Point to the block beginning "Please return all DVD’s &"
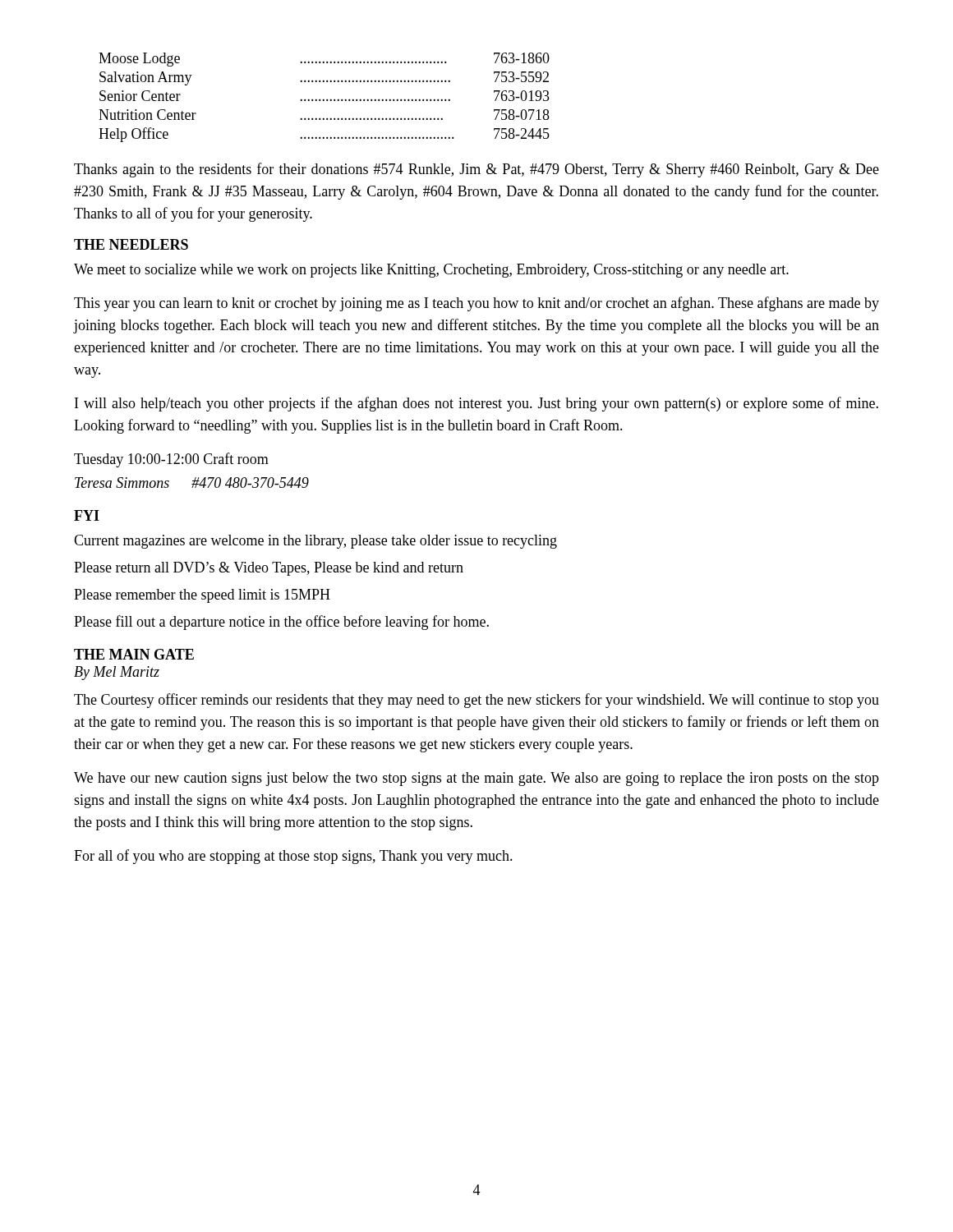Viewport: 953px width, 1232px height. point(269,569)
